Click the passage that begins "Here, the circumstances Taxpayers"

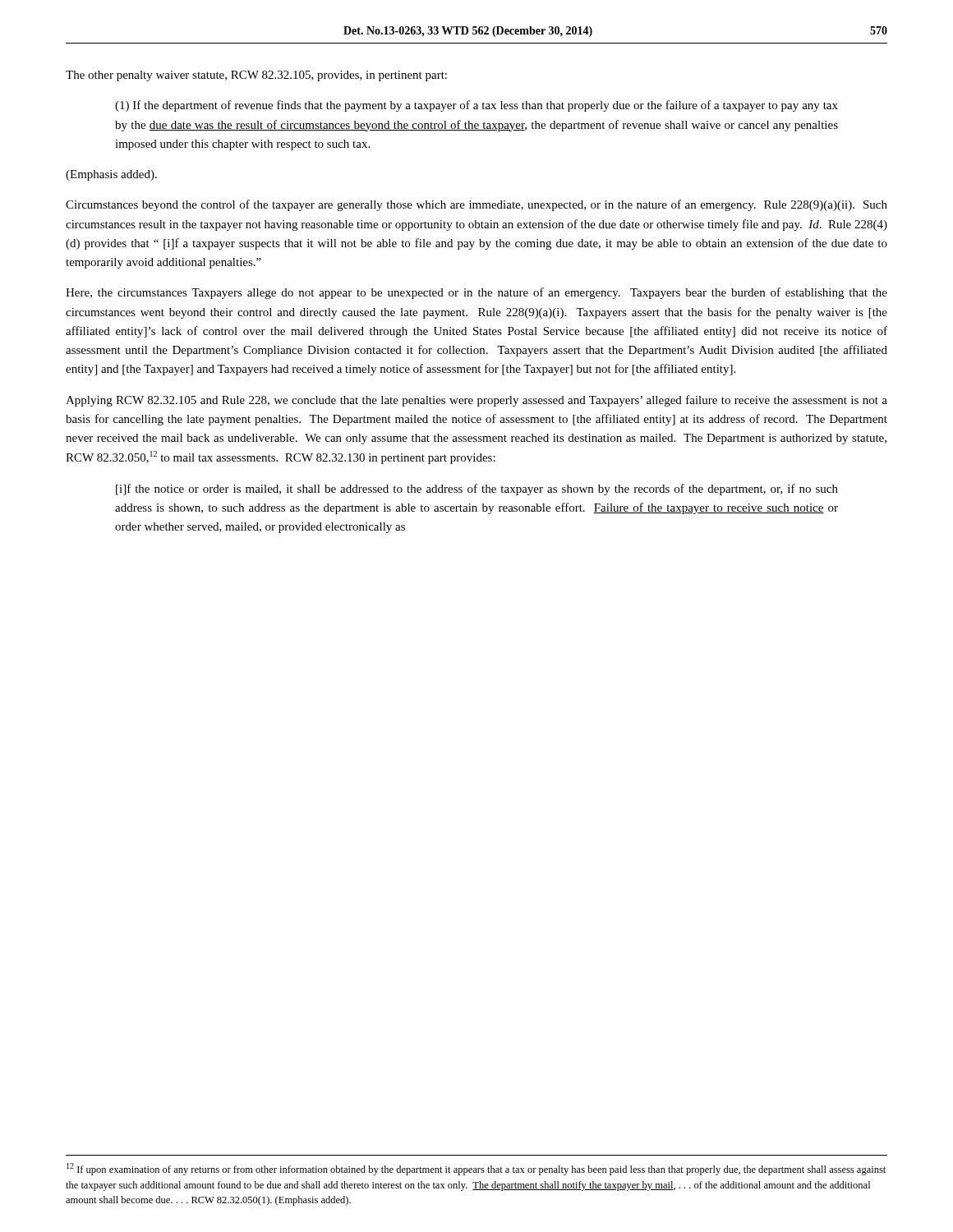(x=476, y=331)
